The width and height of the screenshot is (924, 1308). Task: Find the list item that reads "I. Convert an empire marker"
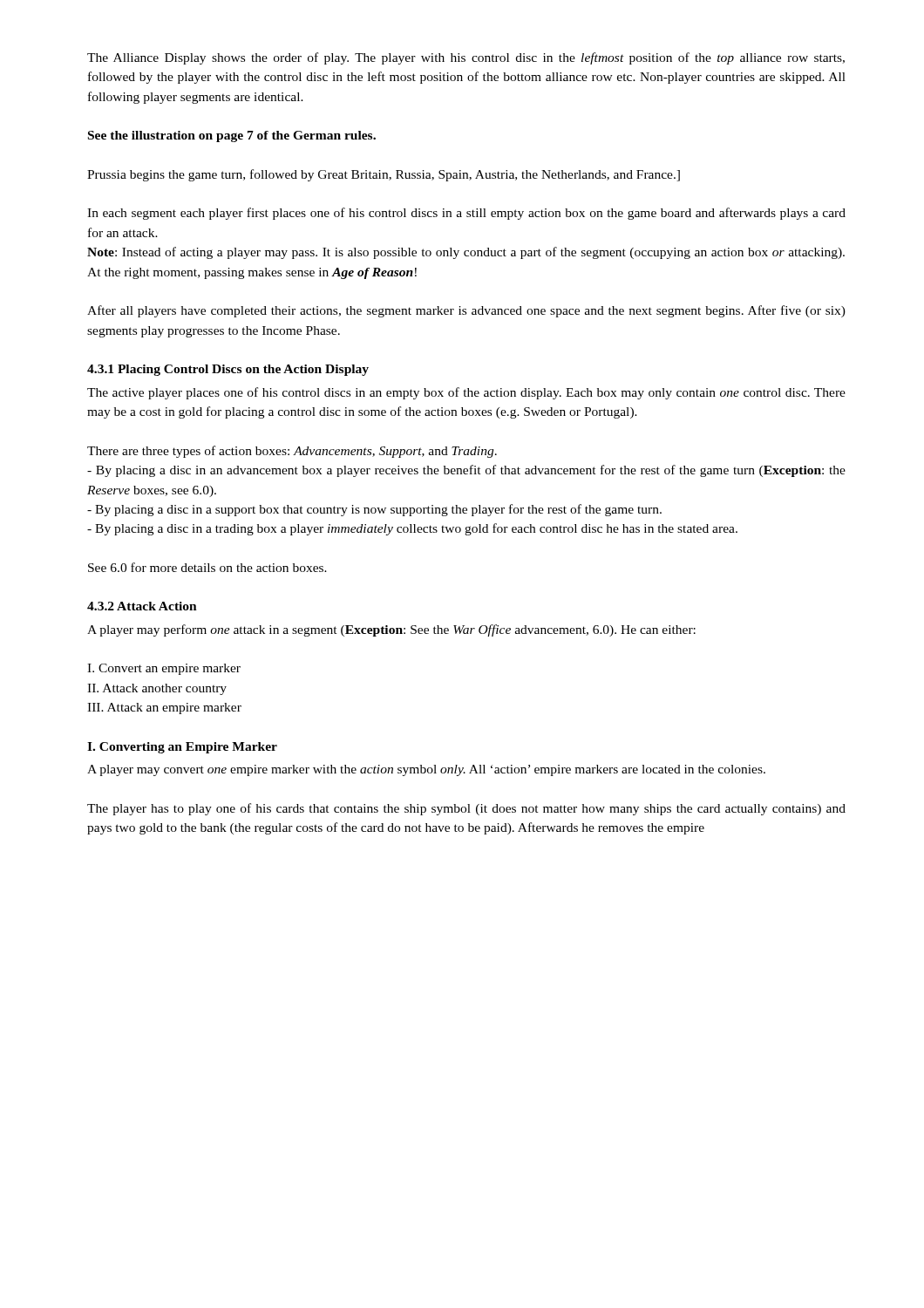(164, 669)
